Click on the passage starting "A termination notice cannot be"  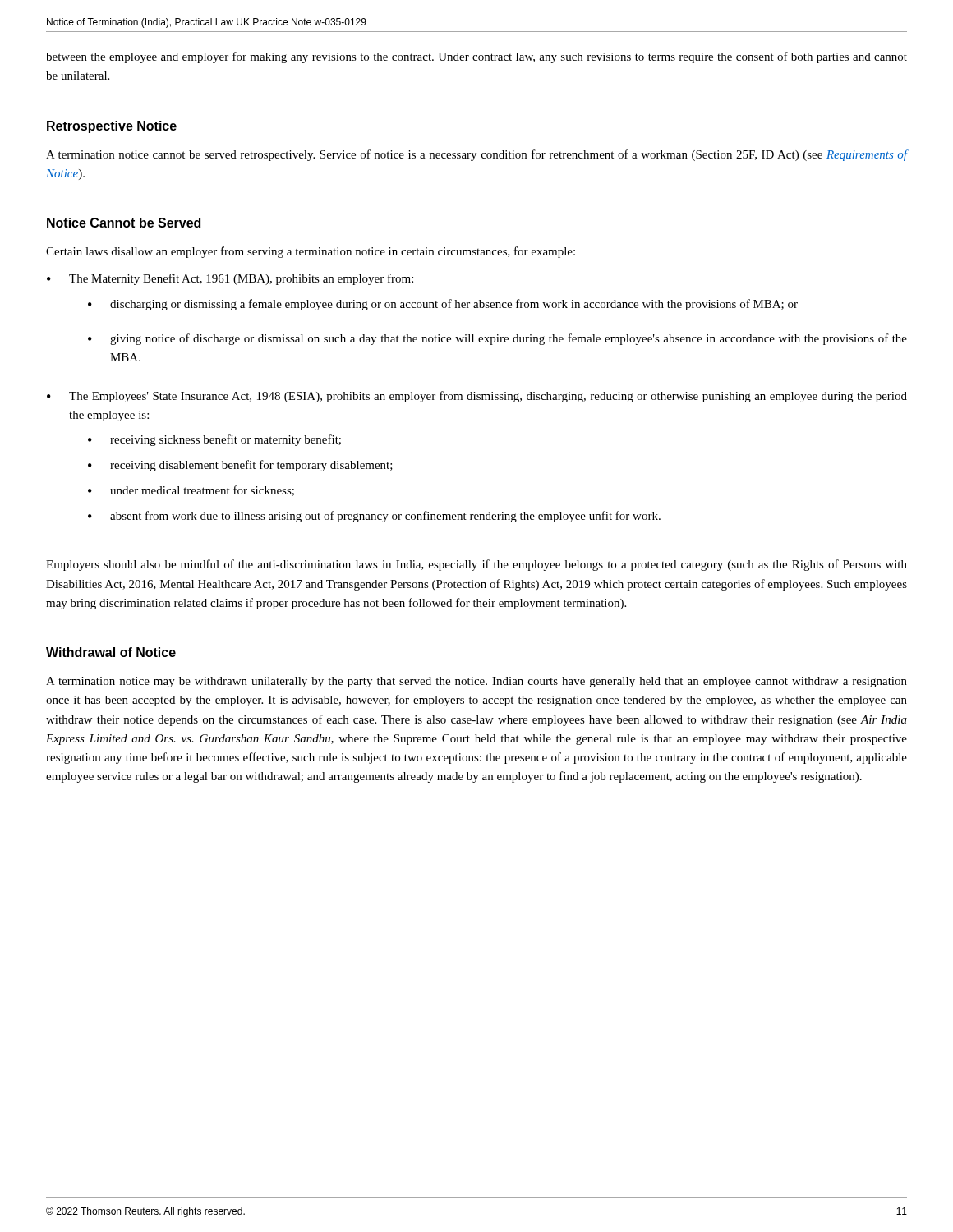(476, 164)
